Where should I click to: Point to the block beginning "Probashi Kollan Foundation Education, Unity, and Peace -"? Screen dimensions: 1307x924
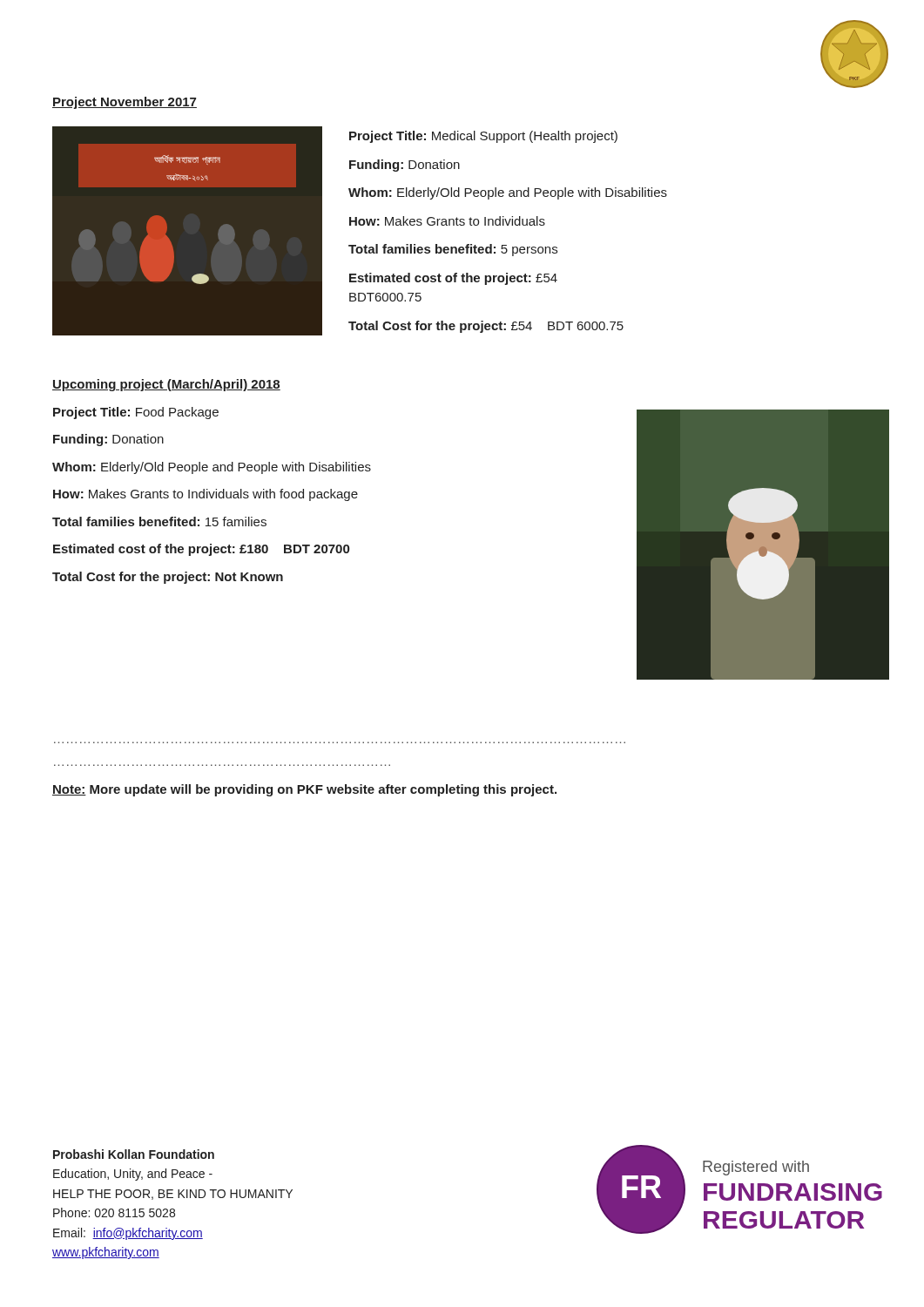click(x=253, y=1203)
